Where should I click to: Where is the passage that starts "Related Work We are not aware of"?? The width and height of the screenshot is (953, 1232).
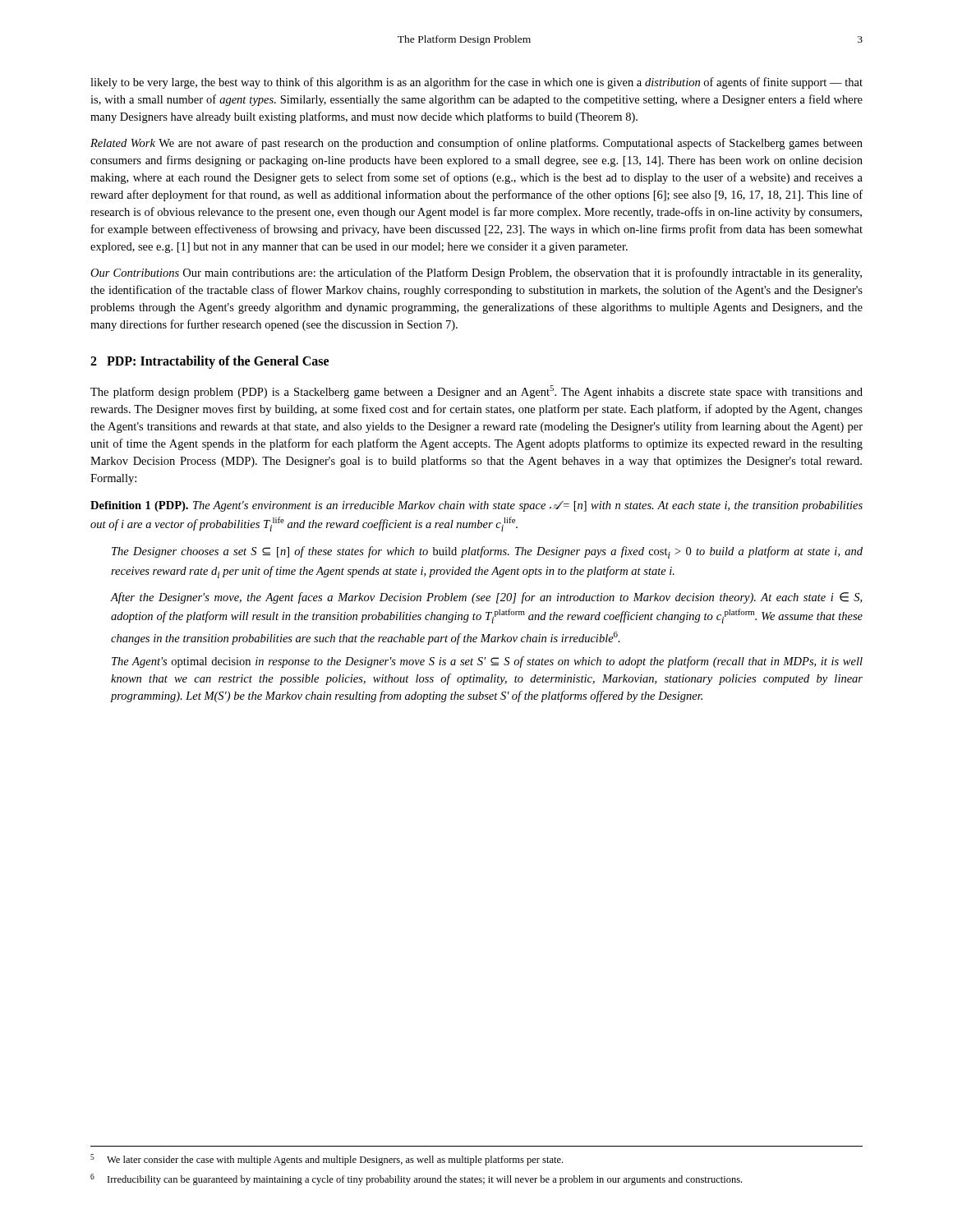click(x=476, y=195)
